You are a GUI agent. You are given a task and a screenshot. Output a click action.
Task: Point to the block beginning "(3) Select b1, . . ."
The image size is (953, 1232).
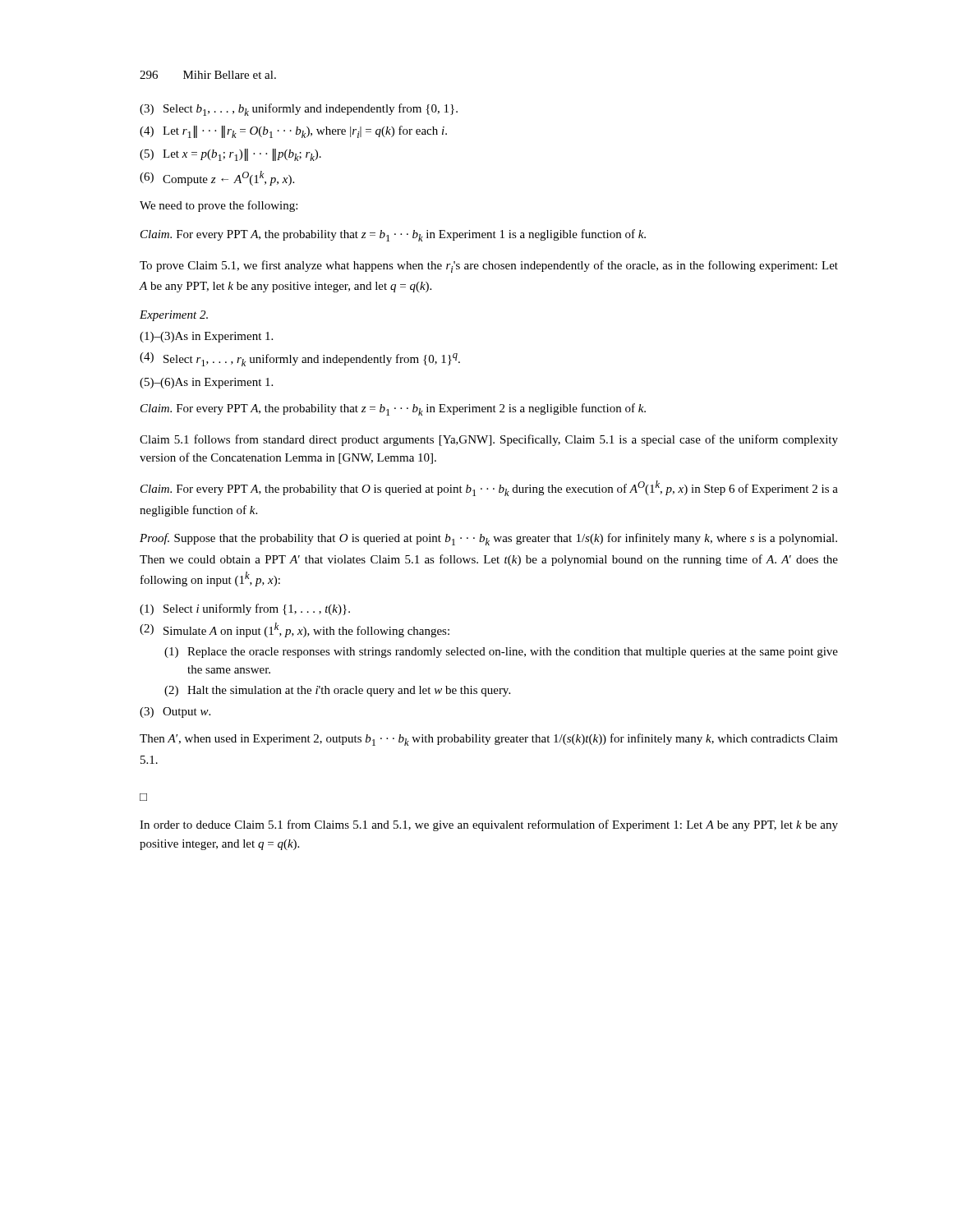[299, 110]
